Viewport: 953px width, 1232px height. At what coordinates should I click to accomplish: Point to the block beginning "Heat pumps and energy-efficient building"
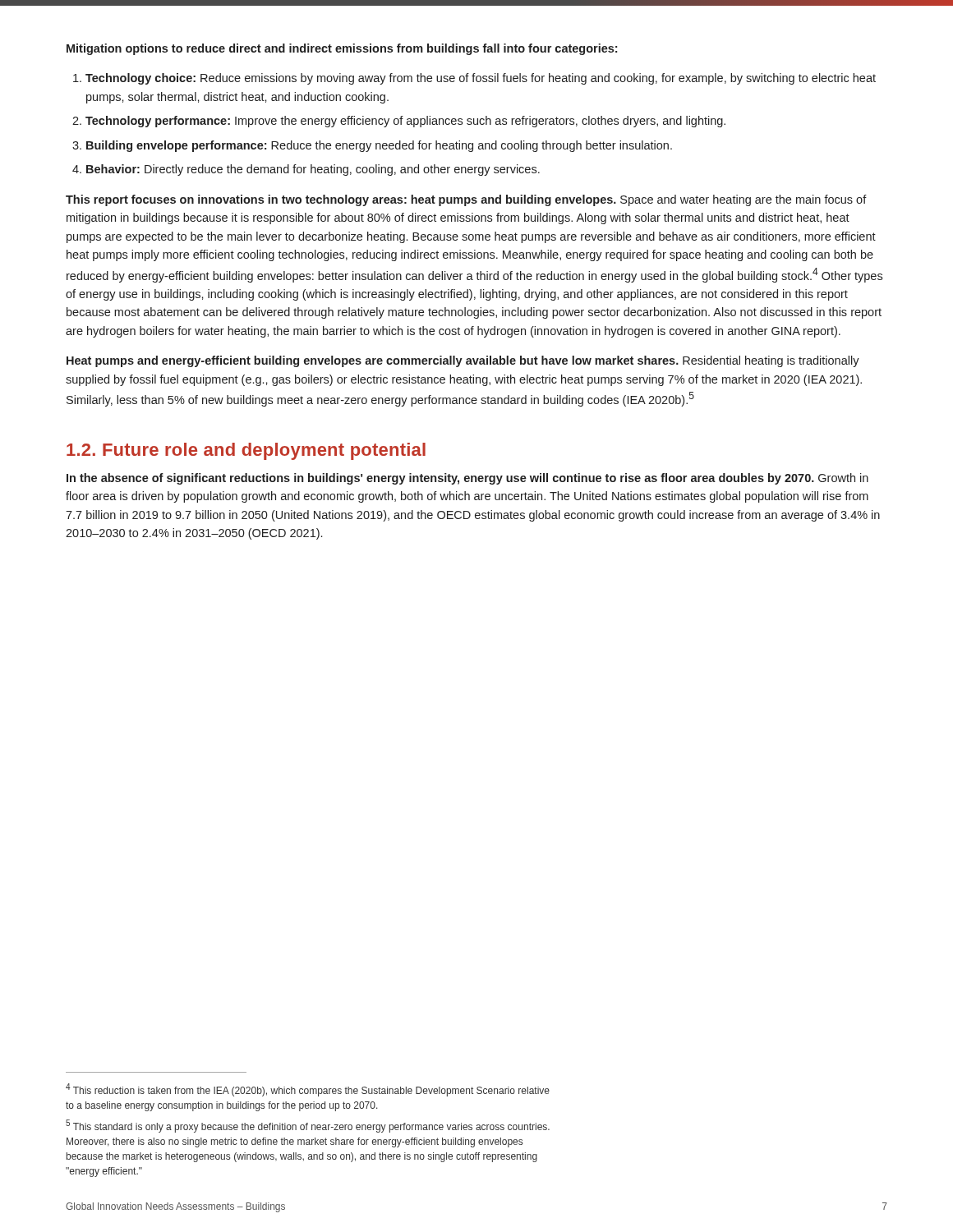tap(464, 381)
